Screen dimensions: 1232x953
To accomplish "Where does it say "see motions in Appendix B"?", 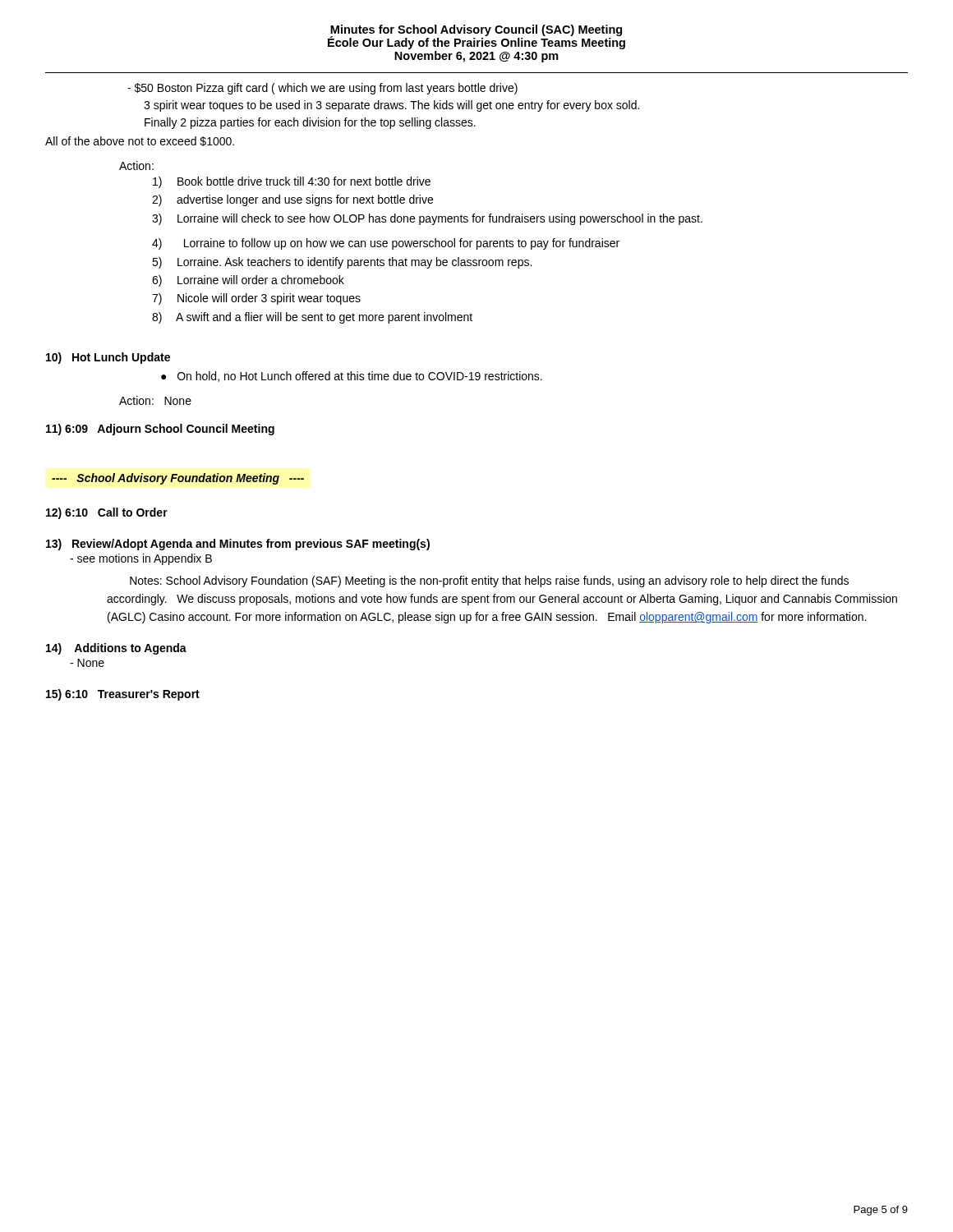I will tap(141, 558).
